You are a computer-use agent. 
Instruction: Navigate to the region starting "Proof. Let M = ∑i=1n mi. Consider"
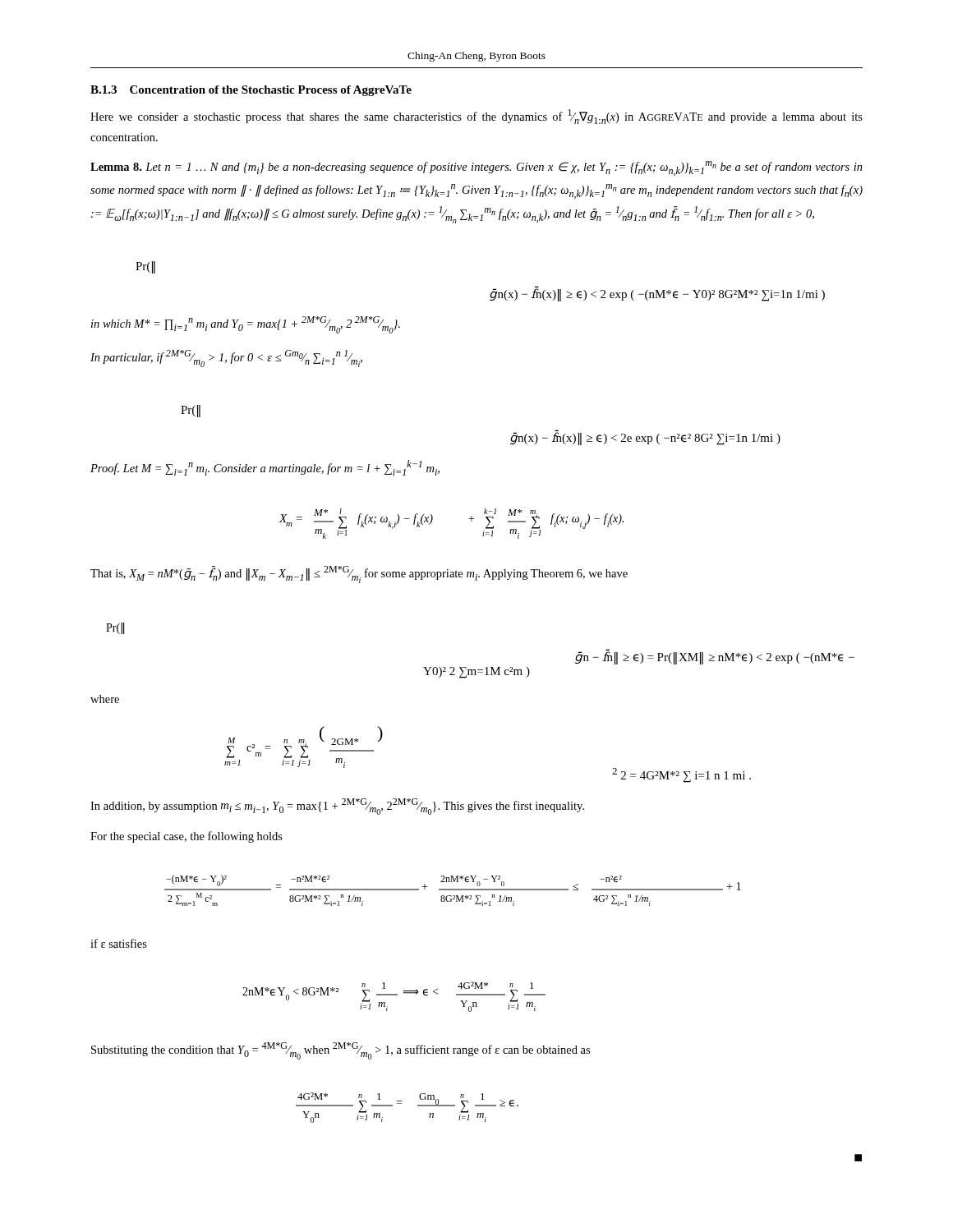click(265, 468)
